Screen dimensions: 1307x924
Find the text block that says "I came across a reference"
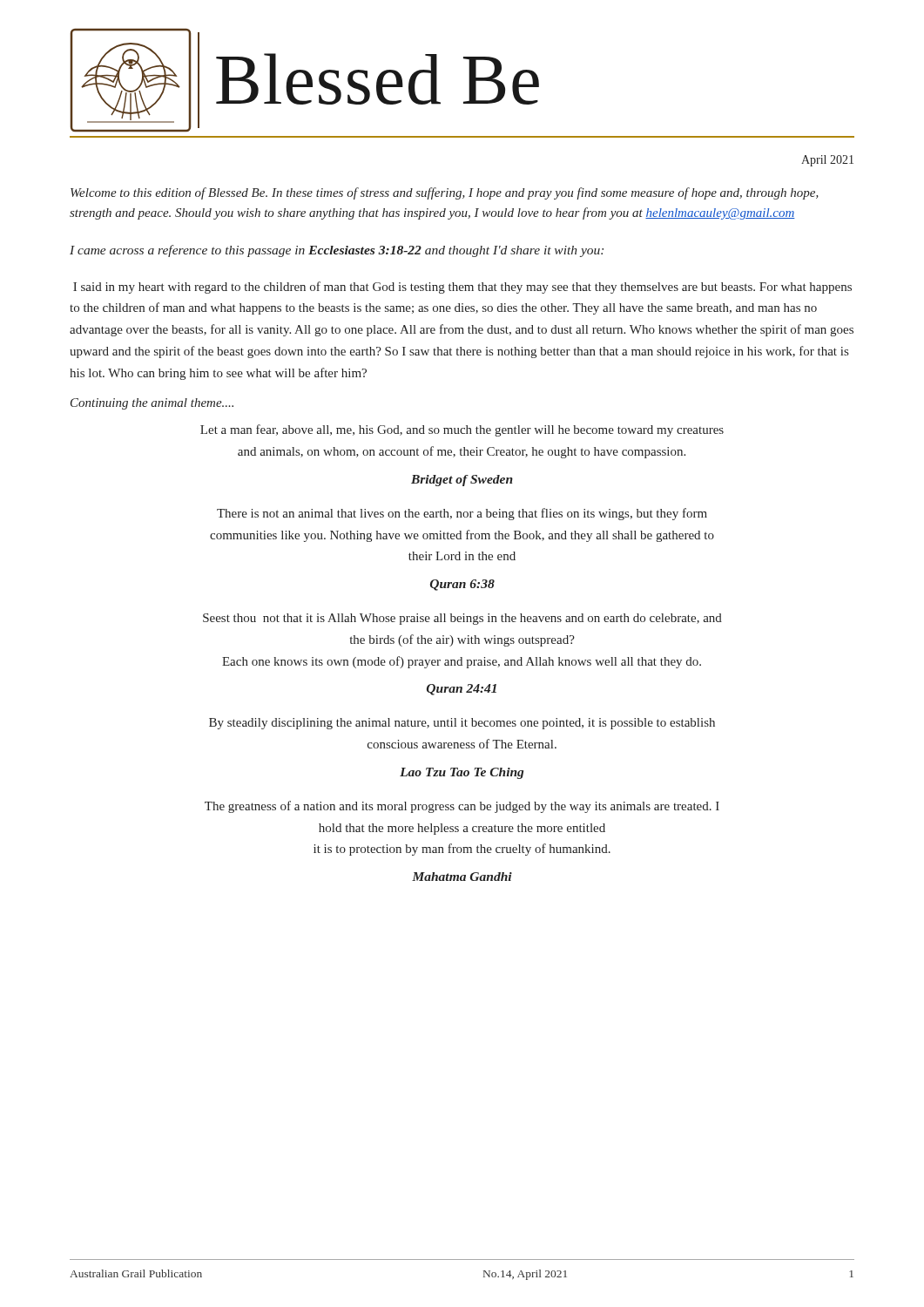point(337,249)
